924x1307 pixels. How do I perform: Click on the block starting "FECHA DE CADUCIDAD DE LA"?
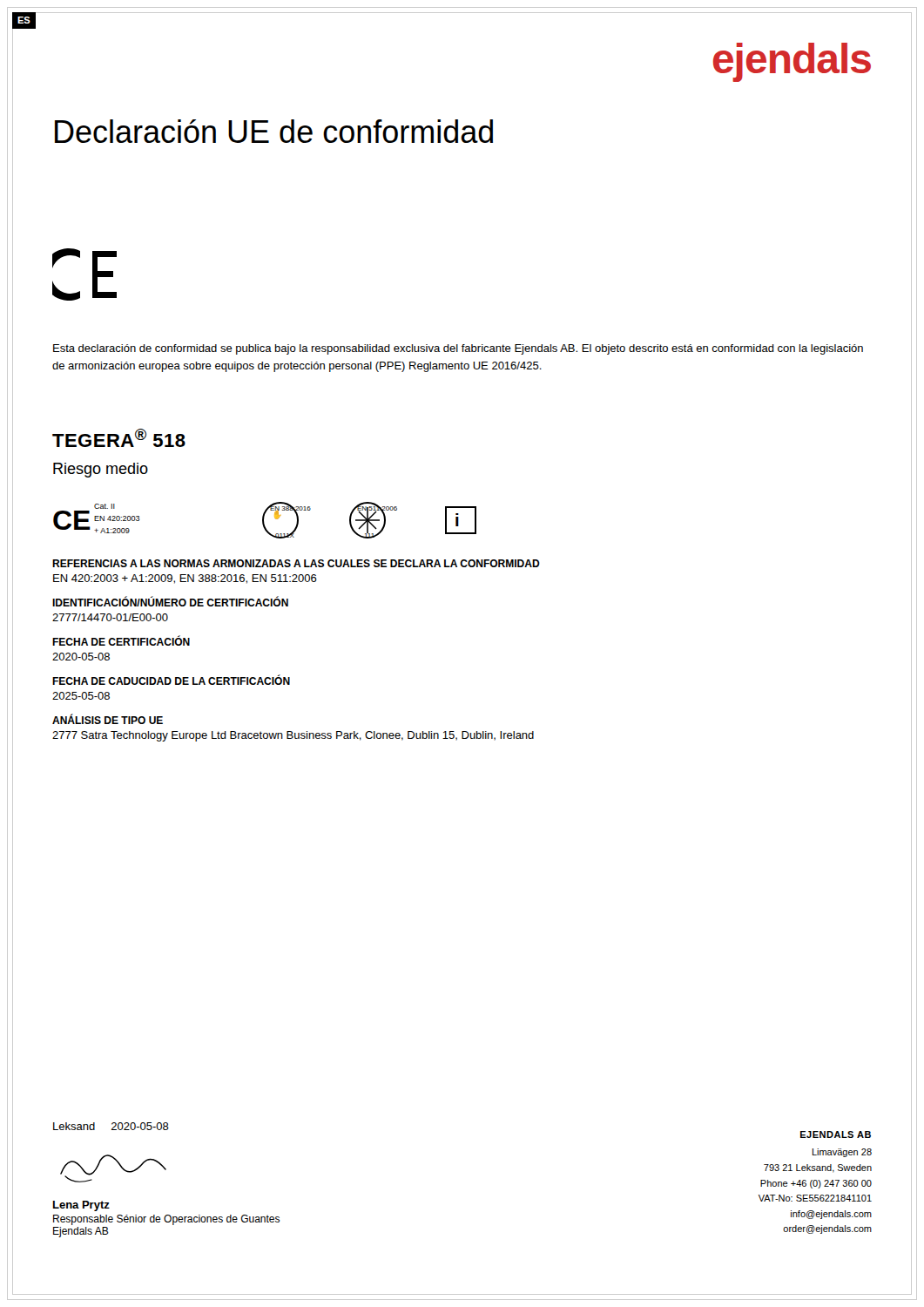click(171, 681)
